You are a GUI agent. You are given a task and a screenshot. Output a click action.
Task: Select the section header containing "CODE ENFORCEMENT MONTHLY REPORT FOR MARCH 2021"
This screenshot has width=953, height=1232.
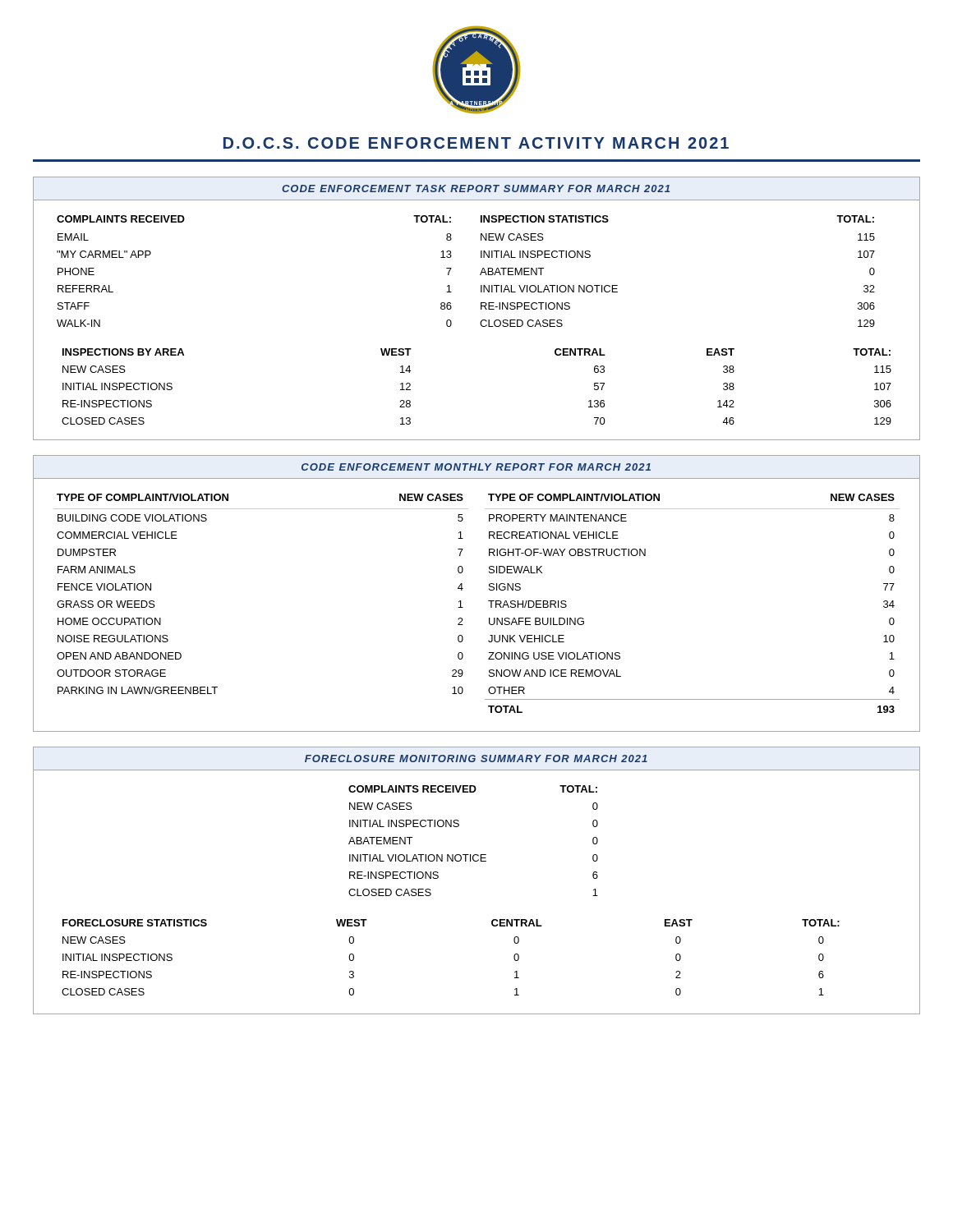tap(476, 467)
